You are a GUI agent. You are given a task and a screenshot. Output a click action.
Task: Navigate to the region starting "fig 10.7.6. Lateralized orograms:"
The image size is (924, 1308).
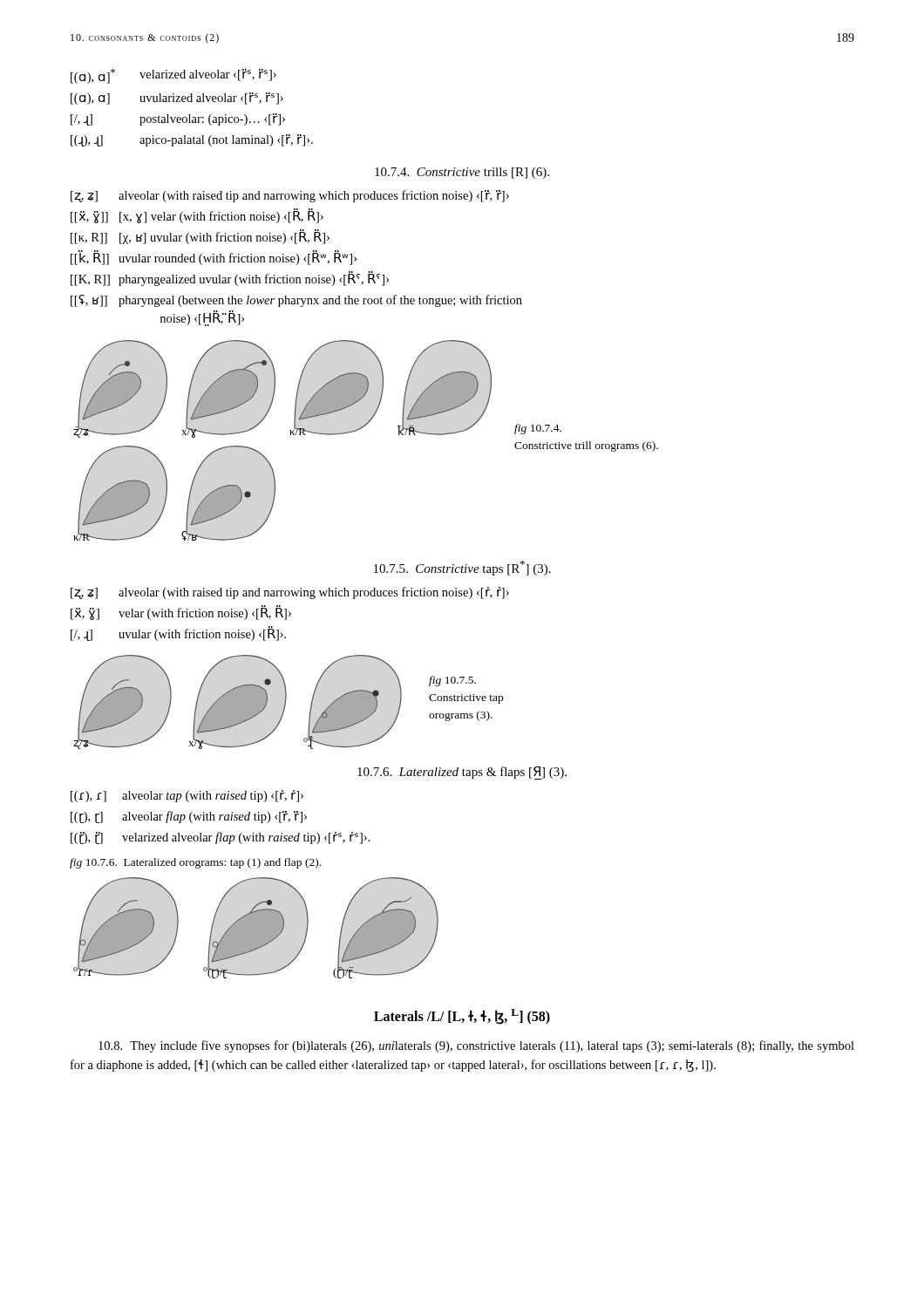click(x=196, y=862)
